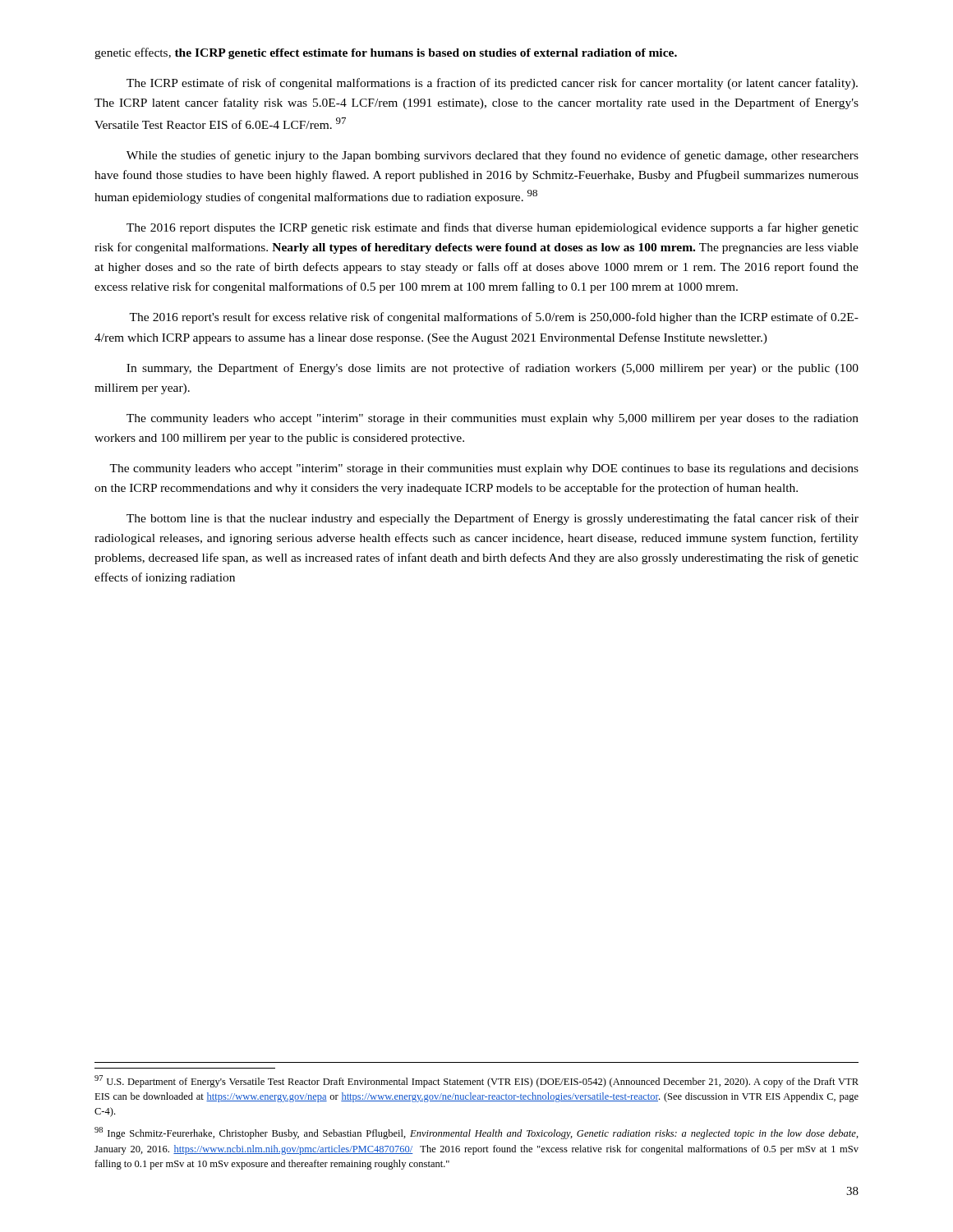The image size is (953, 1232).
Task: Where is the passage that starts "98 Inge Schmitz-Feurerhake, Christopher Busby, and"?
Action: [x=476, y=1147]
